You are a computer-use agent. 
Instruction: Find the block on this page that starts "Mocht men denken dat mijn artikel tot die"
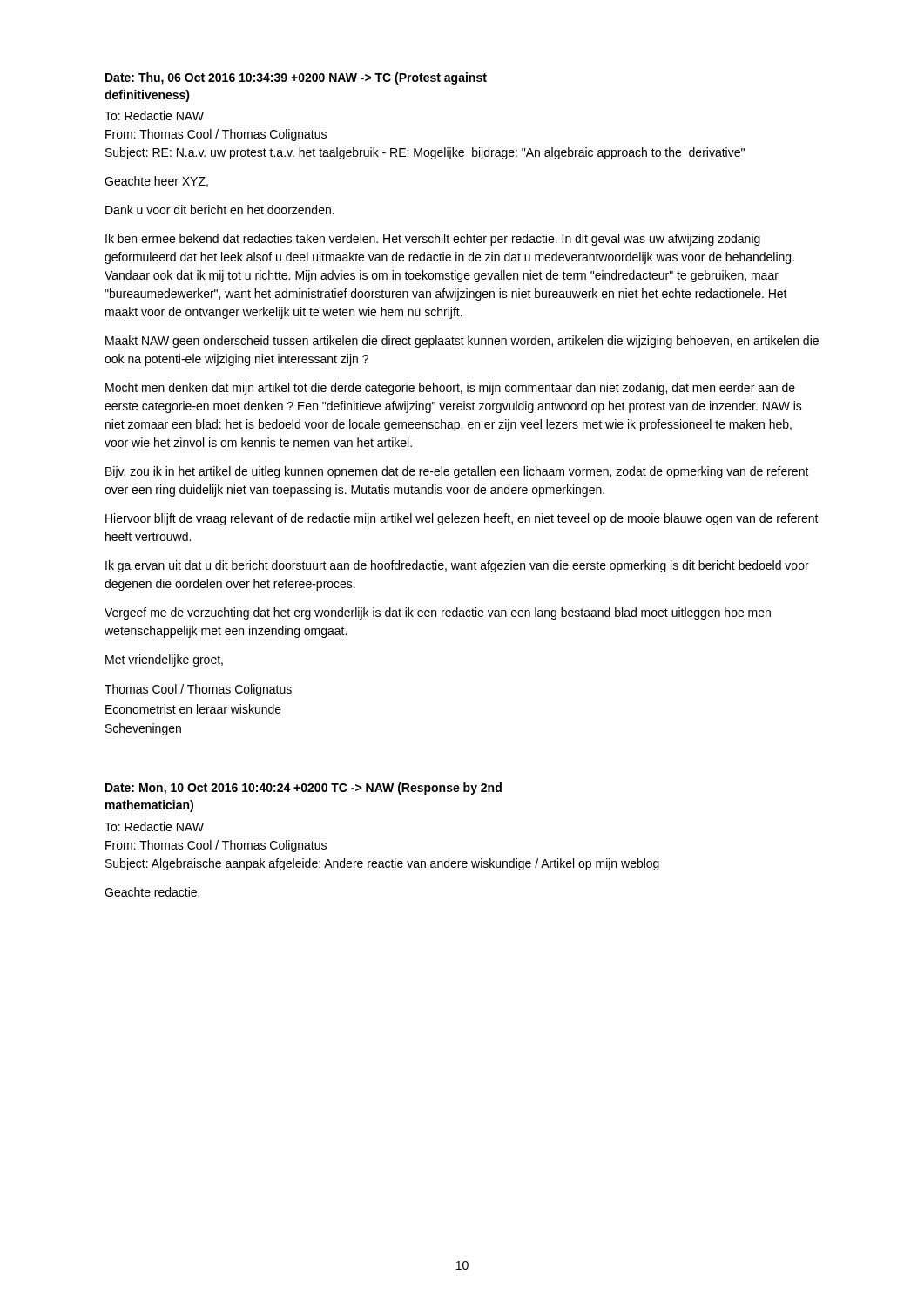tap(453, 415)
